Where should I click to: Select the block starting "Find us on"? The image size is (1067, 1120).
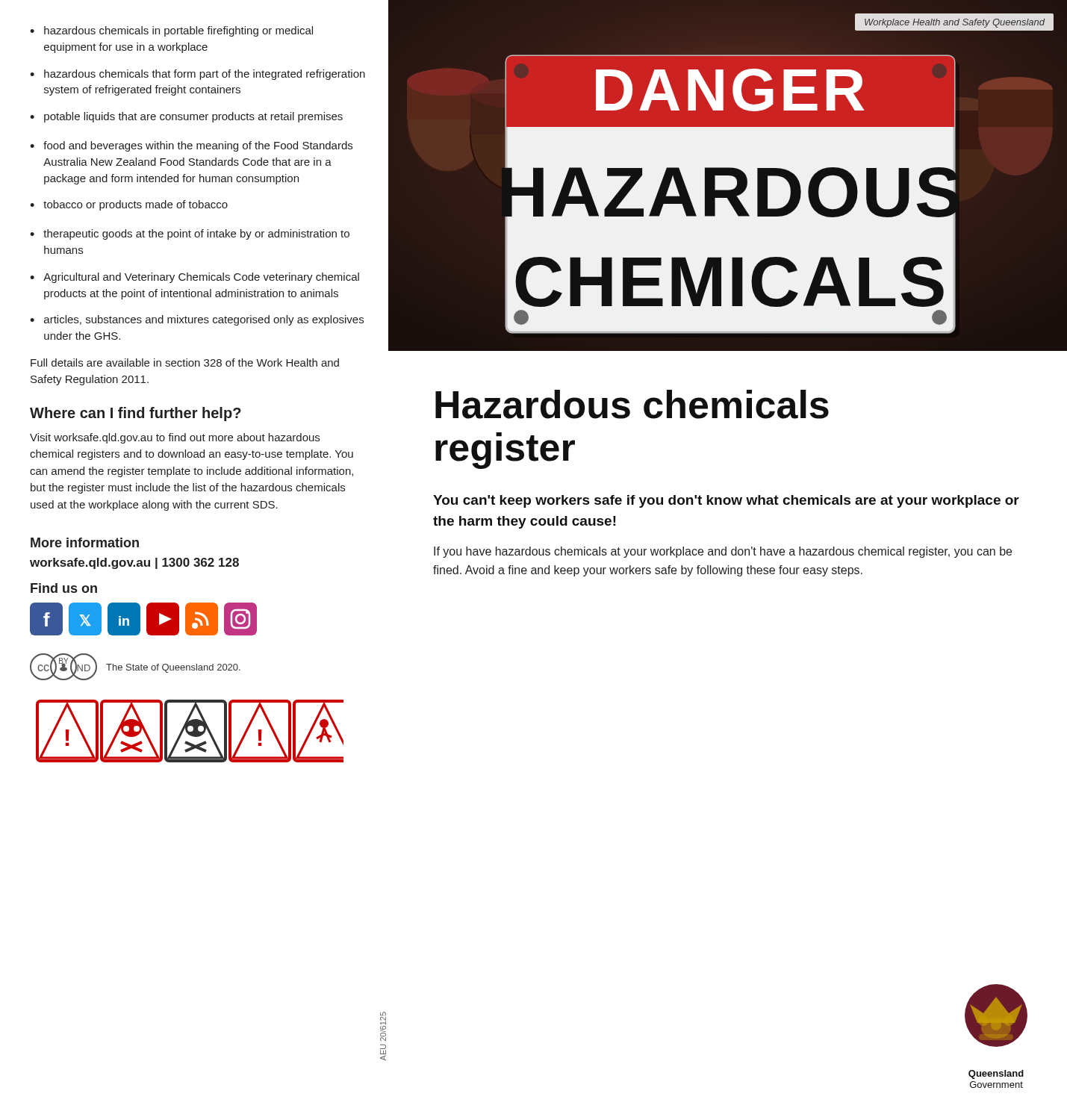tap(64, 588)
